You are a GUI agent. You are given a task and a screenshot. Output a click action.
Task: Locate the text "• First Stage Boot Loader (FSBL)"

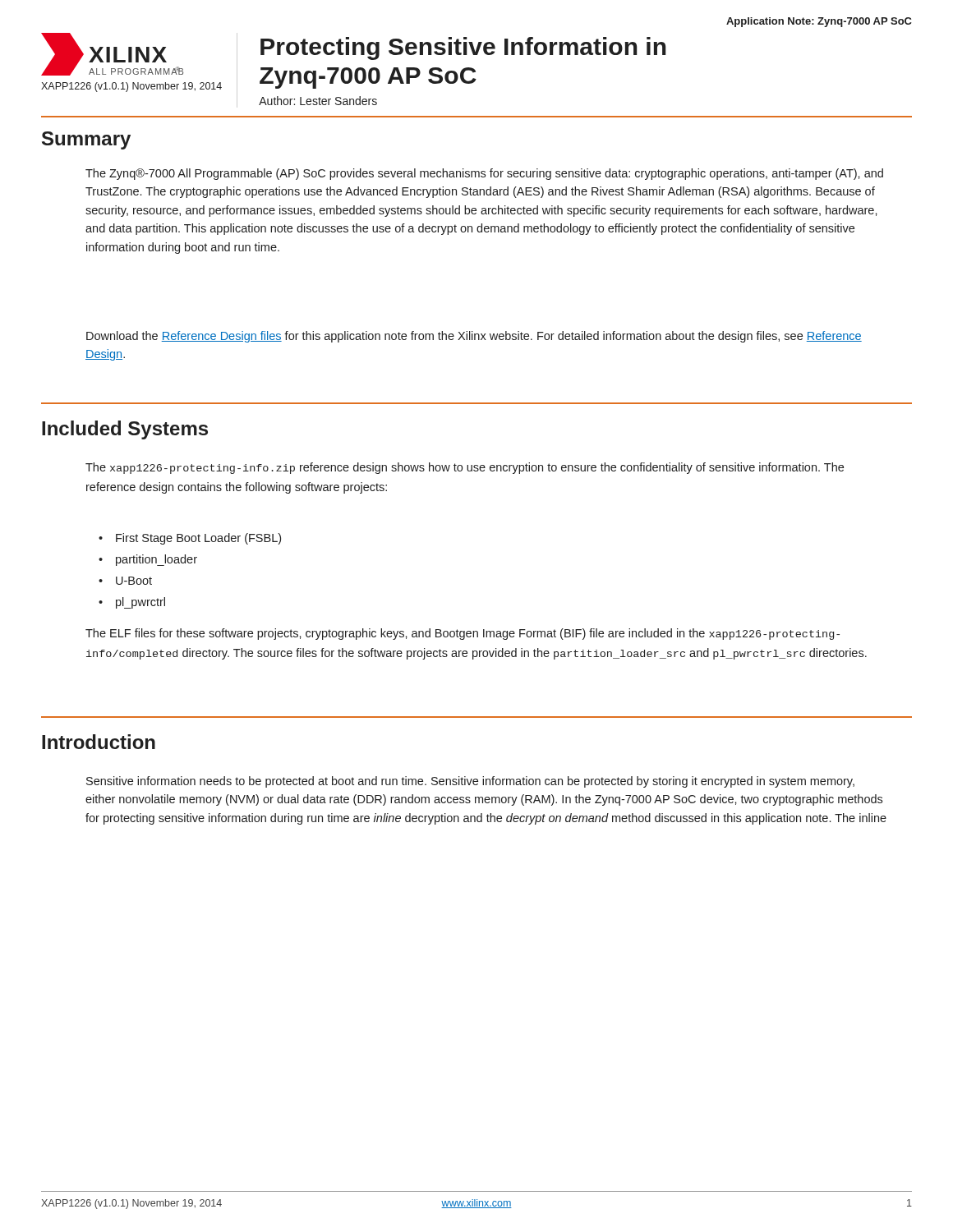coord(190,538)
